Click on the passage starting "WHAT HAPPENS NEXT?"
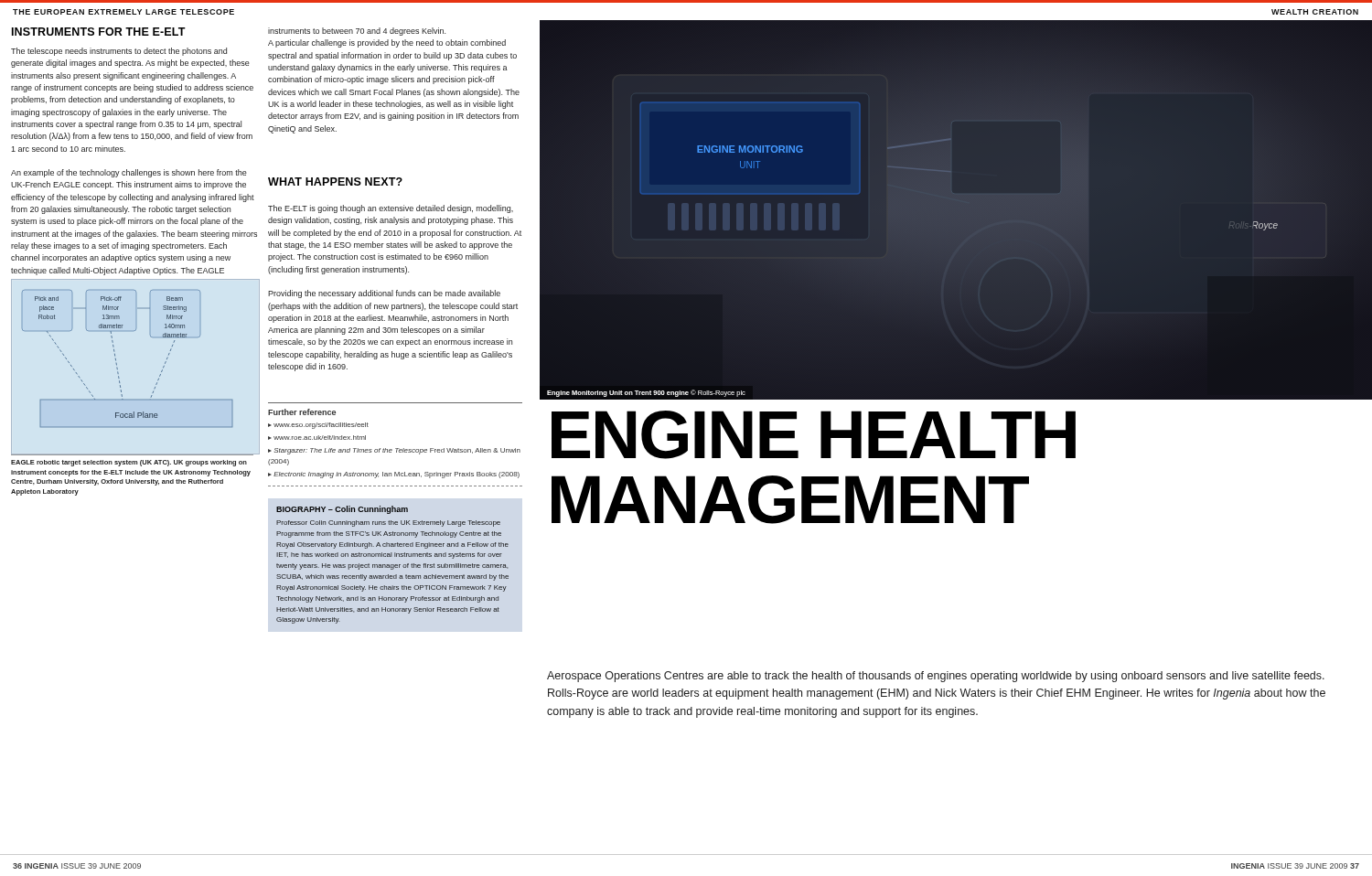Screen dimensions: 876x1372 click(335, 182)
